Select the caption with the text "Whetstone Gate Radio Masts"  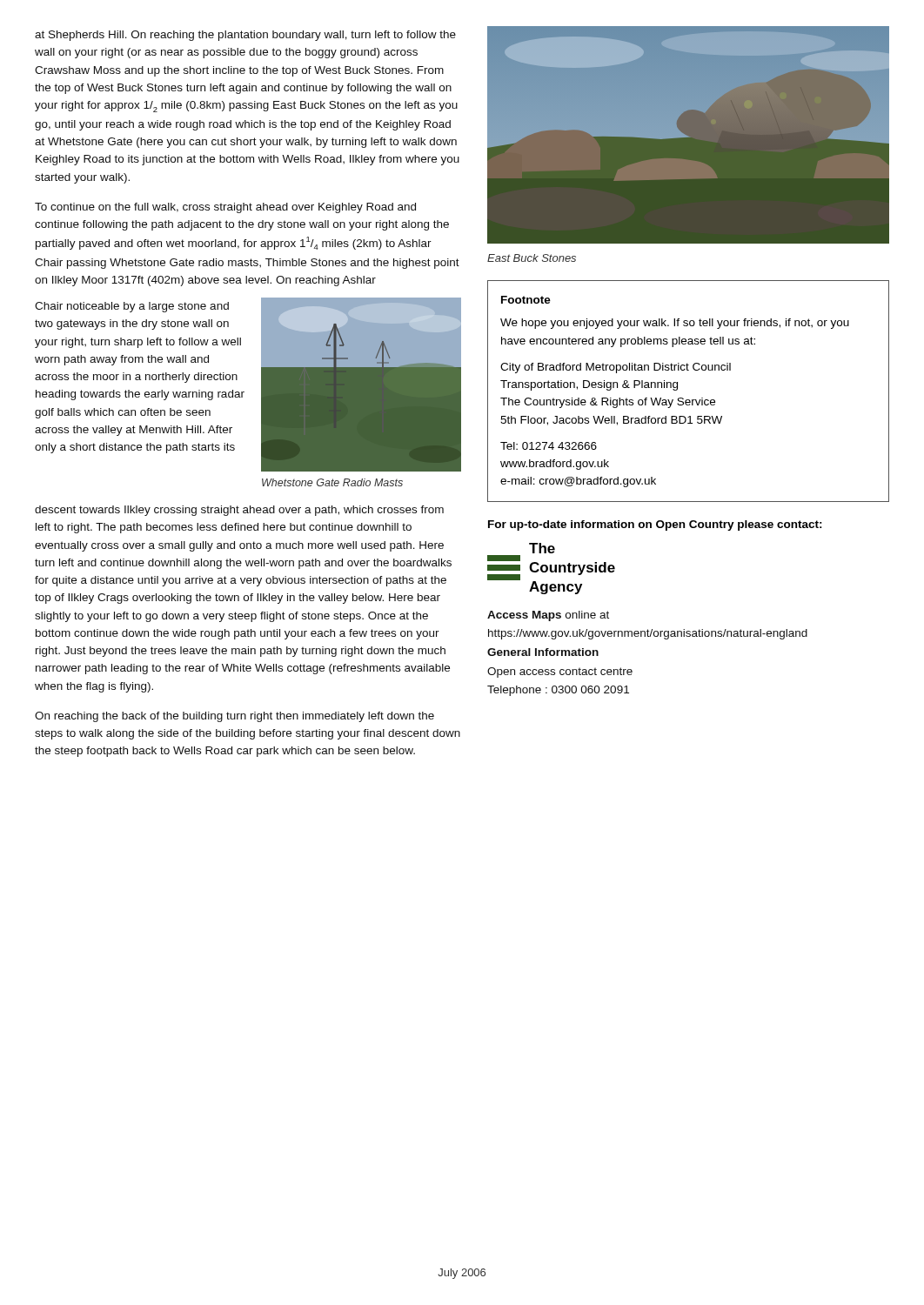click(332, 483)
